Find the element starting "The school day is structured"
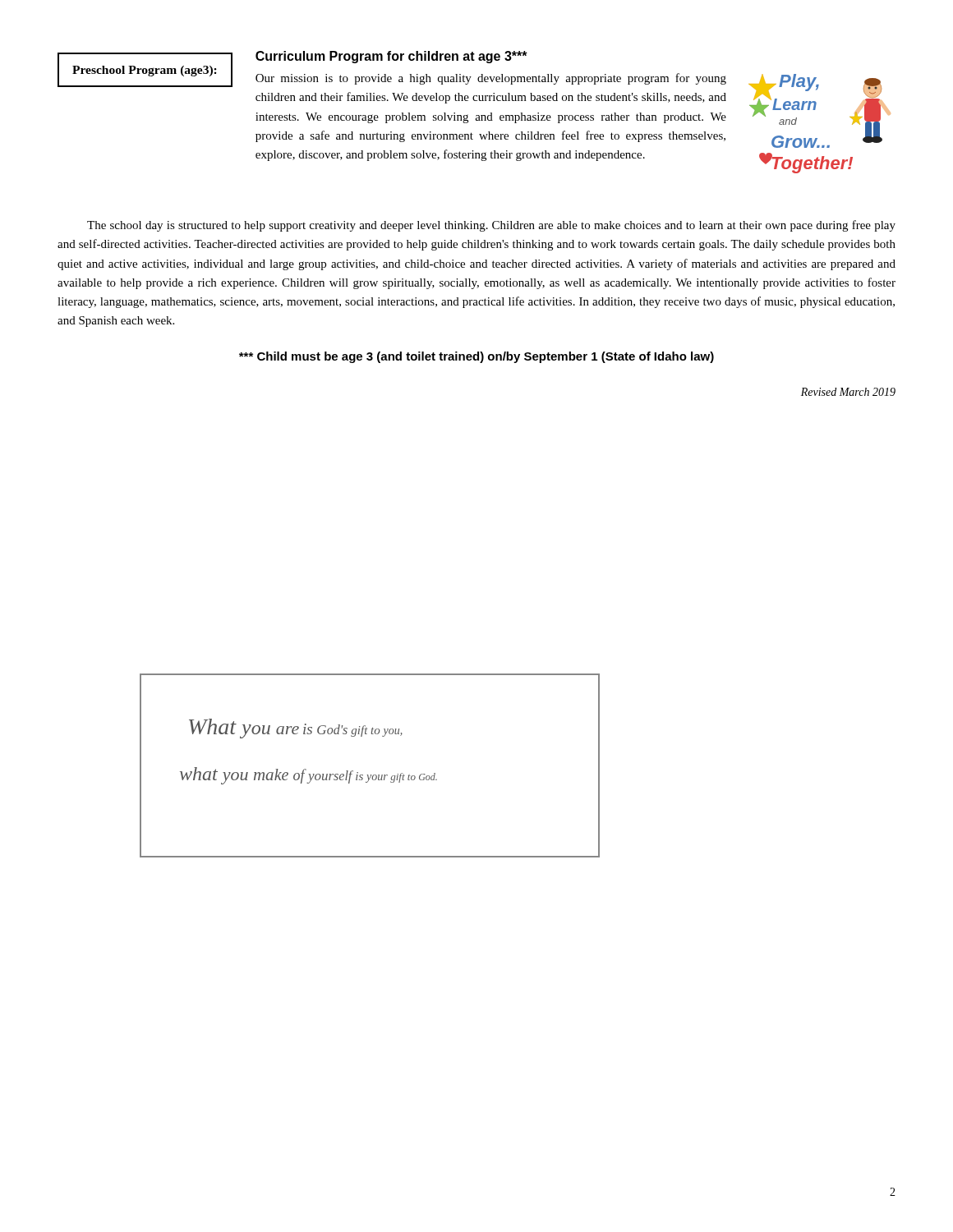 [476, 273]
